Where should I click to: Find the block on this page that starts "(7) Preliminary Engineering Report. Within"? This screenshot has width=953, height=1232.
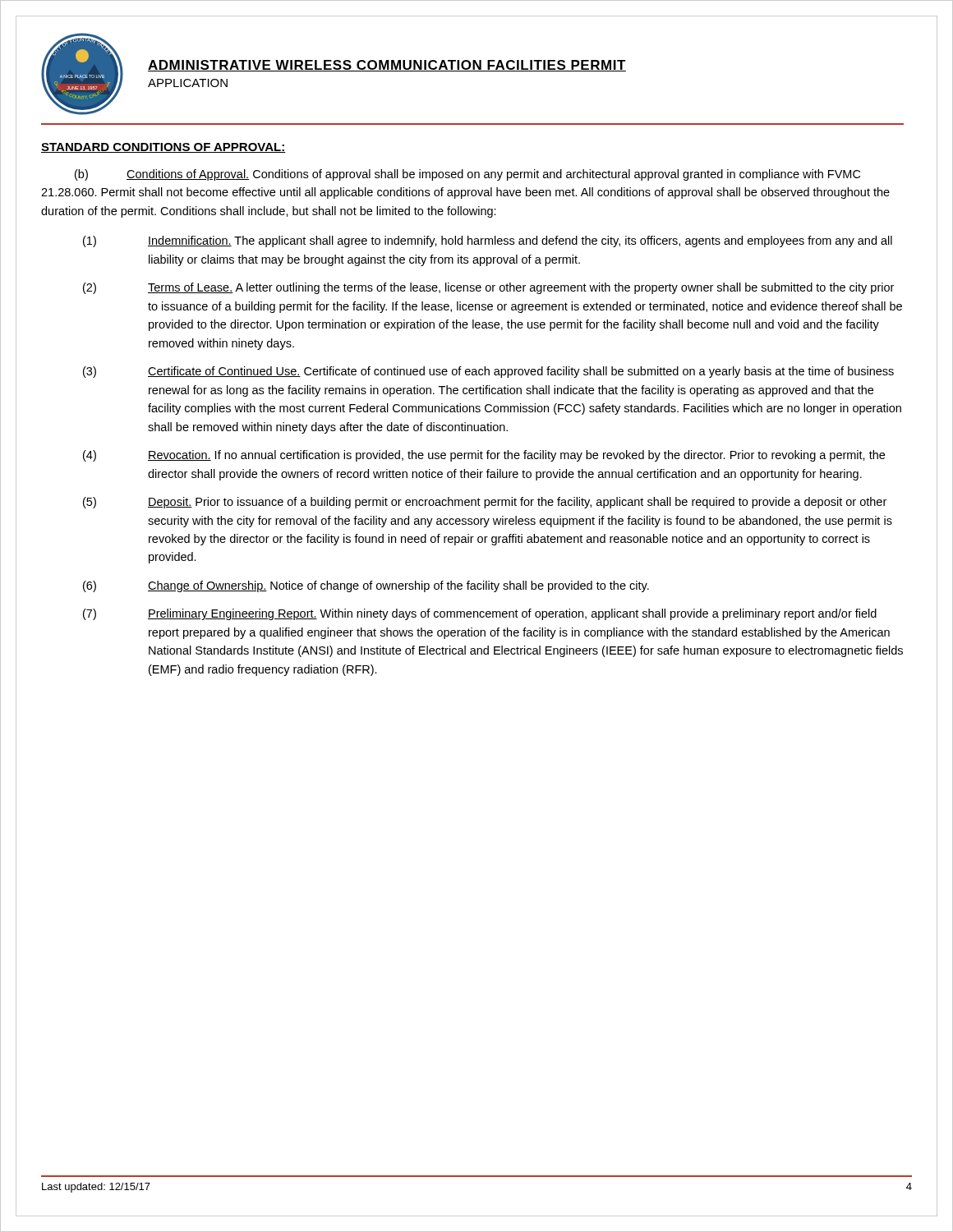(472, 642)
